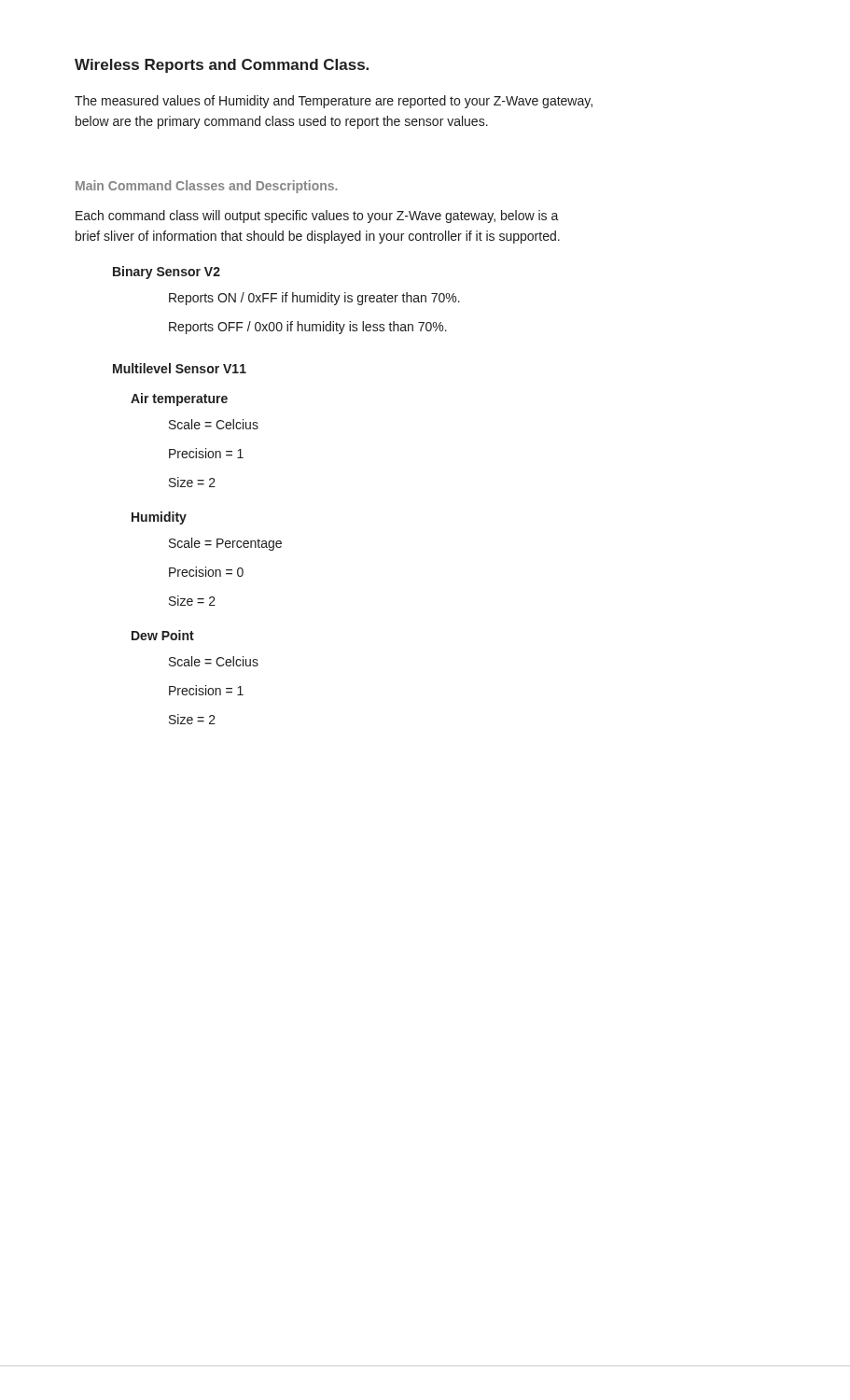Select the text block that says "The measured values"

tap(334, 111)
